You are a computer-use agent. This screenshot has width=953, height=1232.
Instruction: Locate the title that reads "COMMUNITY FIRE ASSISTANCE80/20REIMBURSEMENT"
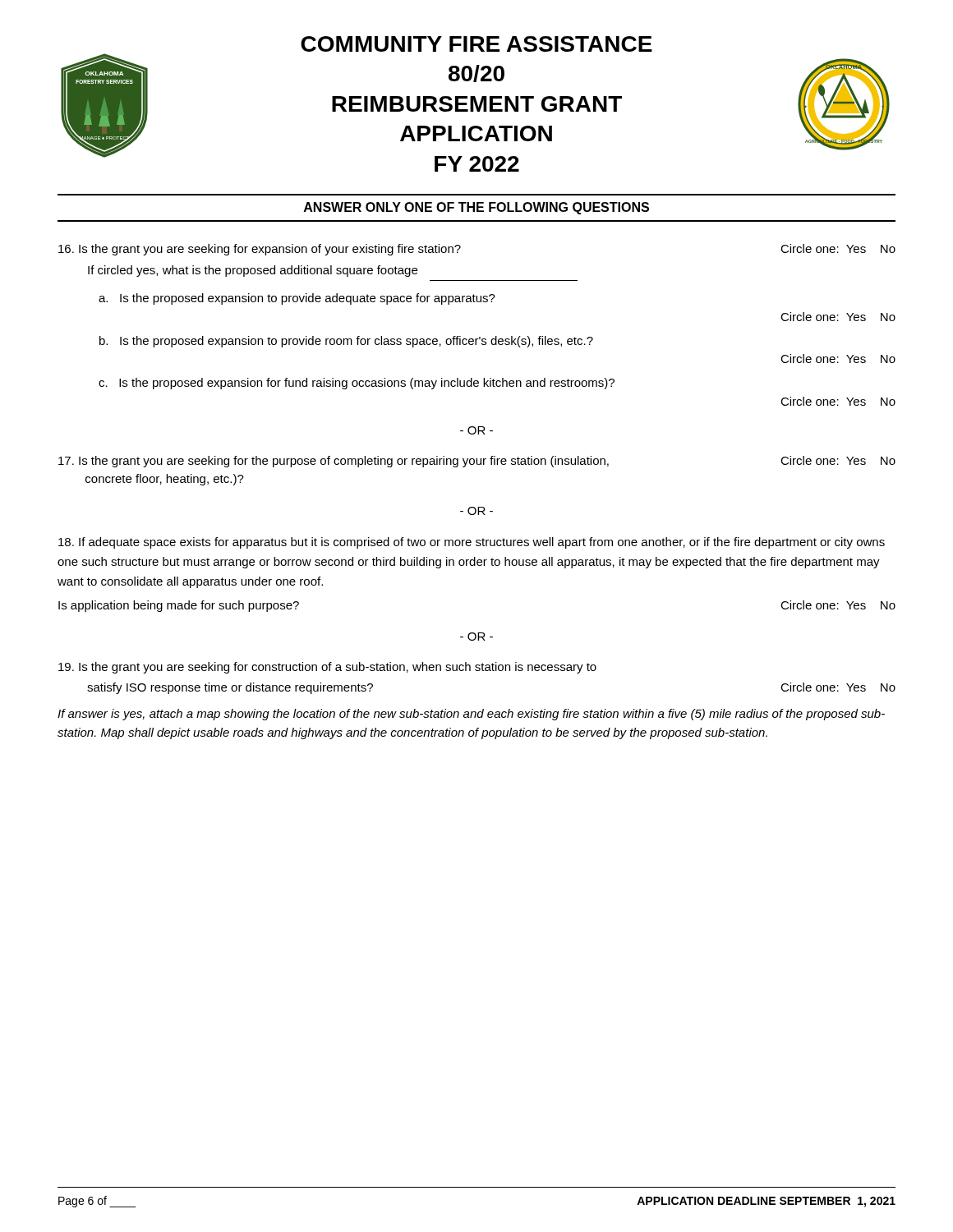[x=476, y=104]
